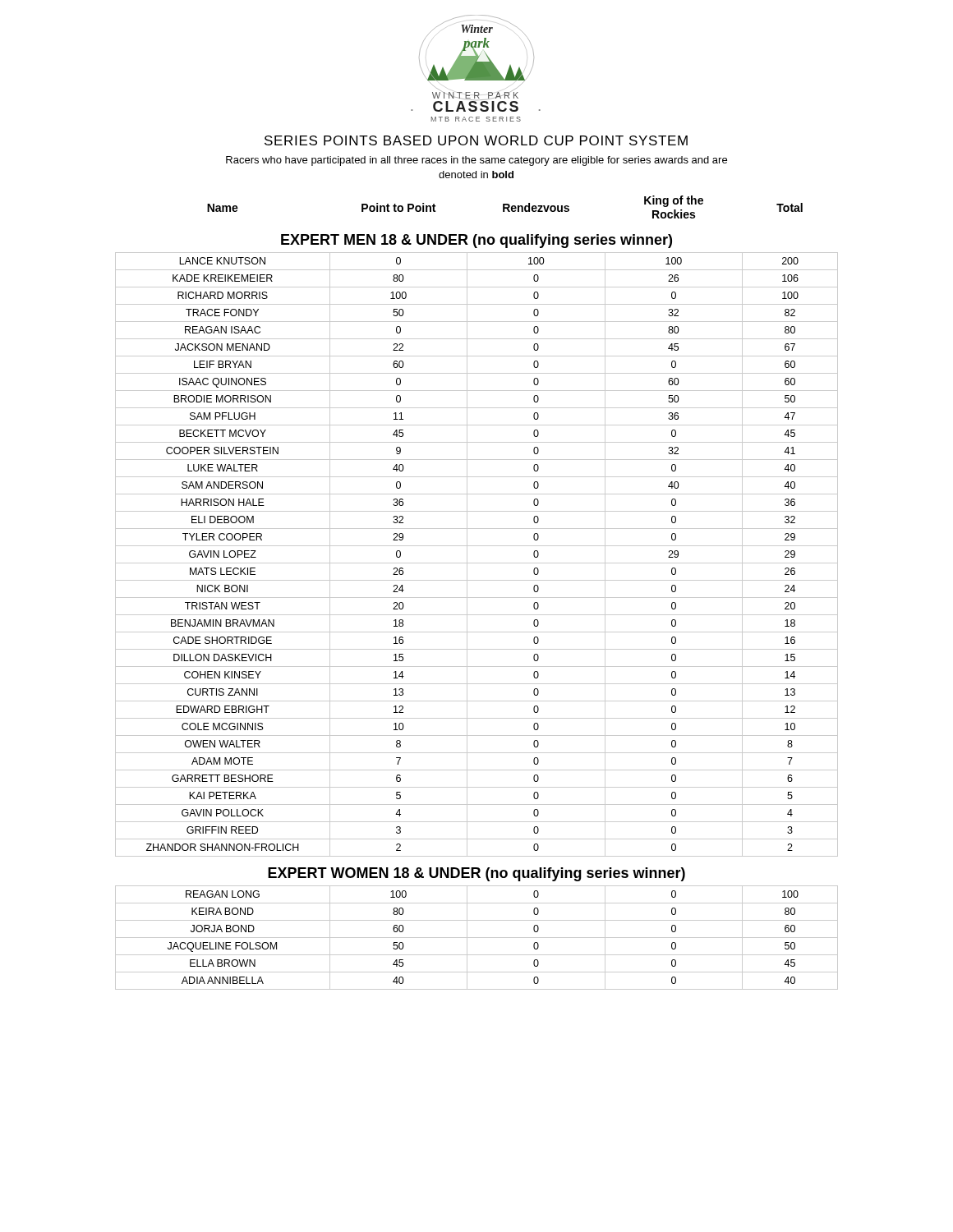Point to the passage starting "Racers who have"
This screenshot has width=953, height=1232.
(476, 167)
